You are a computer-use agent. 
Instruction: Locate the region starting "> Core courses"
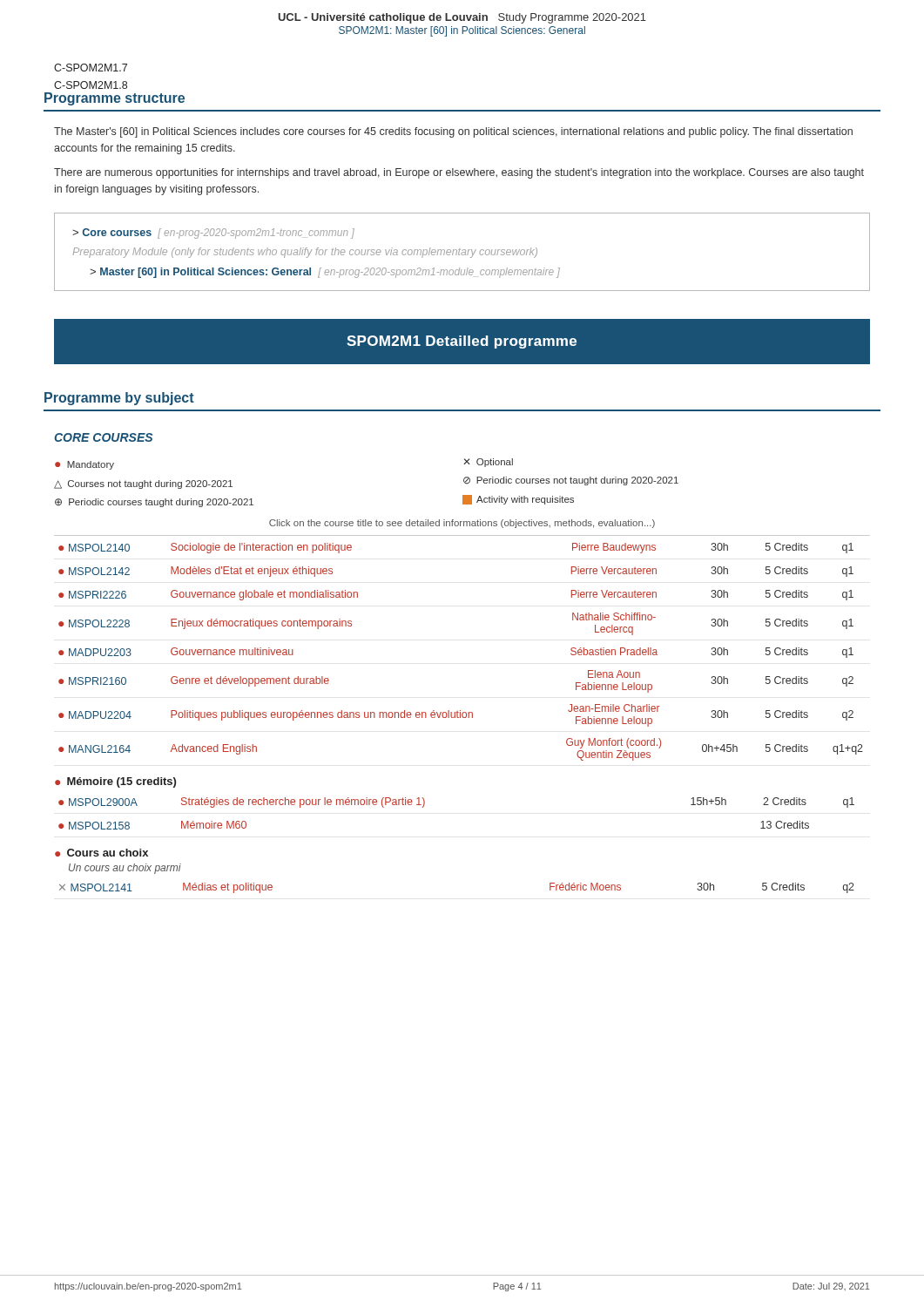(x=462, y=251)
